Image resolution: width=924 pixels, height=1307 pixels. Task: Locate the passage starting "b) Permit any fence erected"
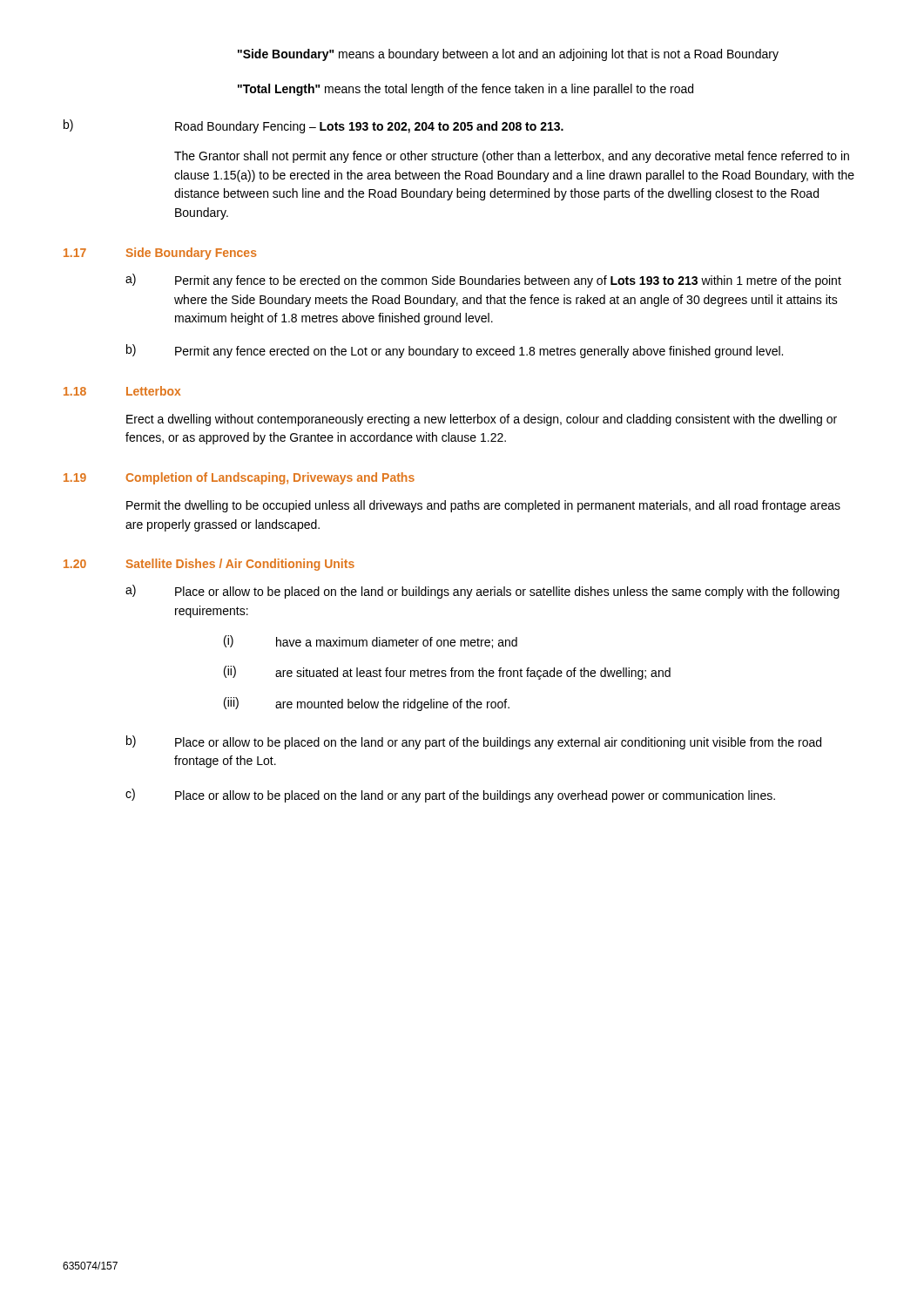pos(455,352)
